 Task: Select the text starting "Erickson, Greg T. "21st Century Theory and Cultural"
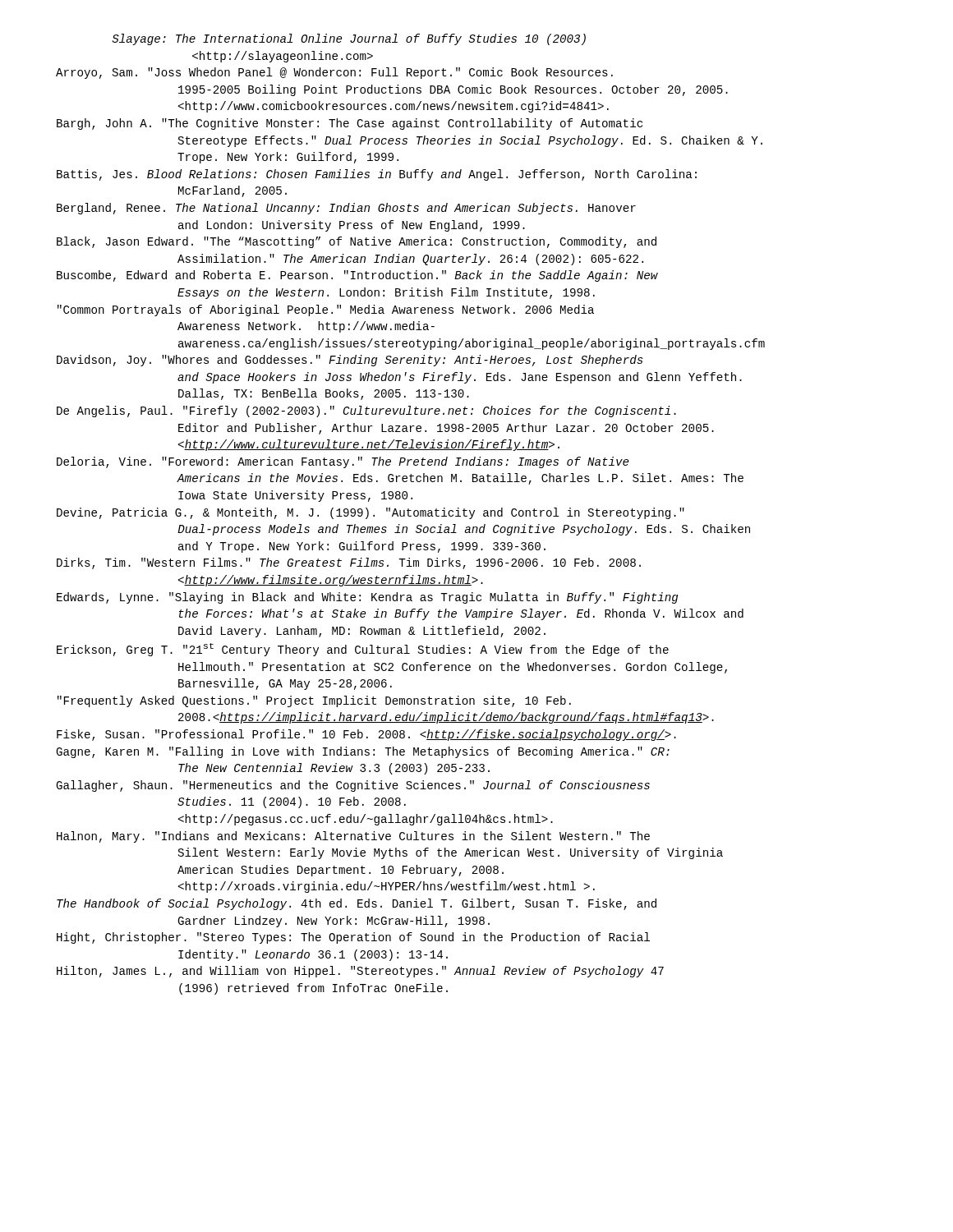pyautogui.click(x=393, y=666)
